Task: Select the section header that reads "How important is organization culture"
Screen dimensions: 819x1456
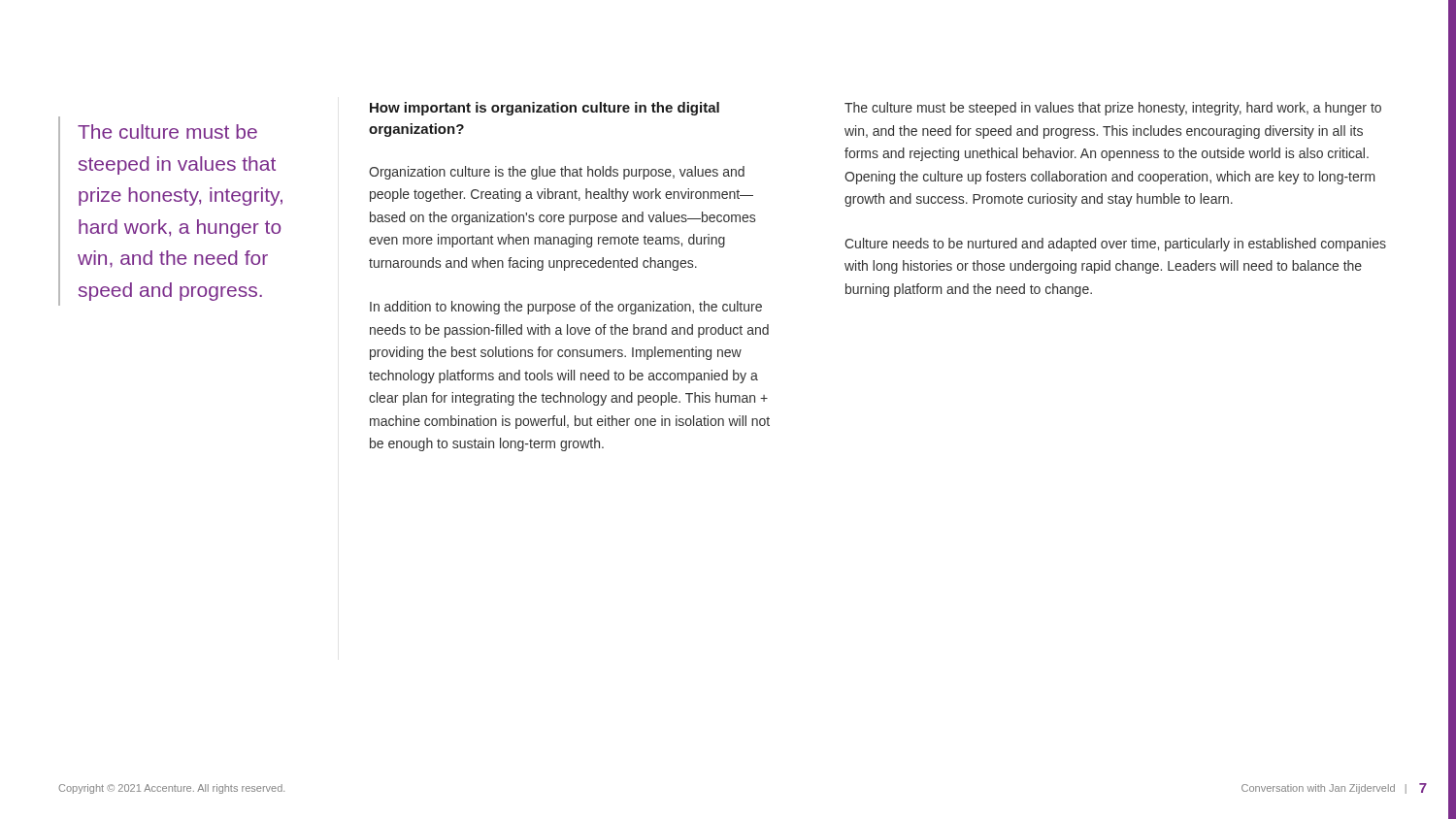Action: pyautogui.click(x=544, y=118)
